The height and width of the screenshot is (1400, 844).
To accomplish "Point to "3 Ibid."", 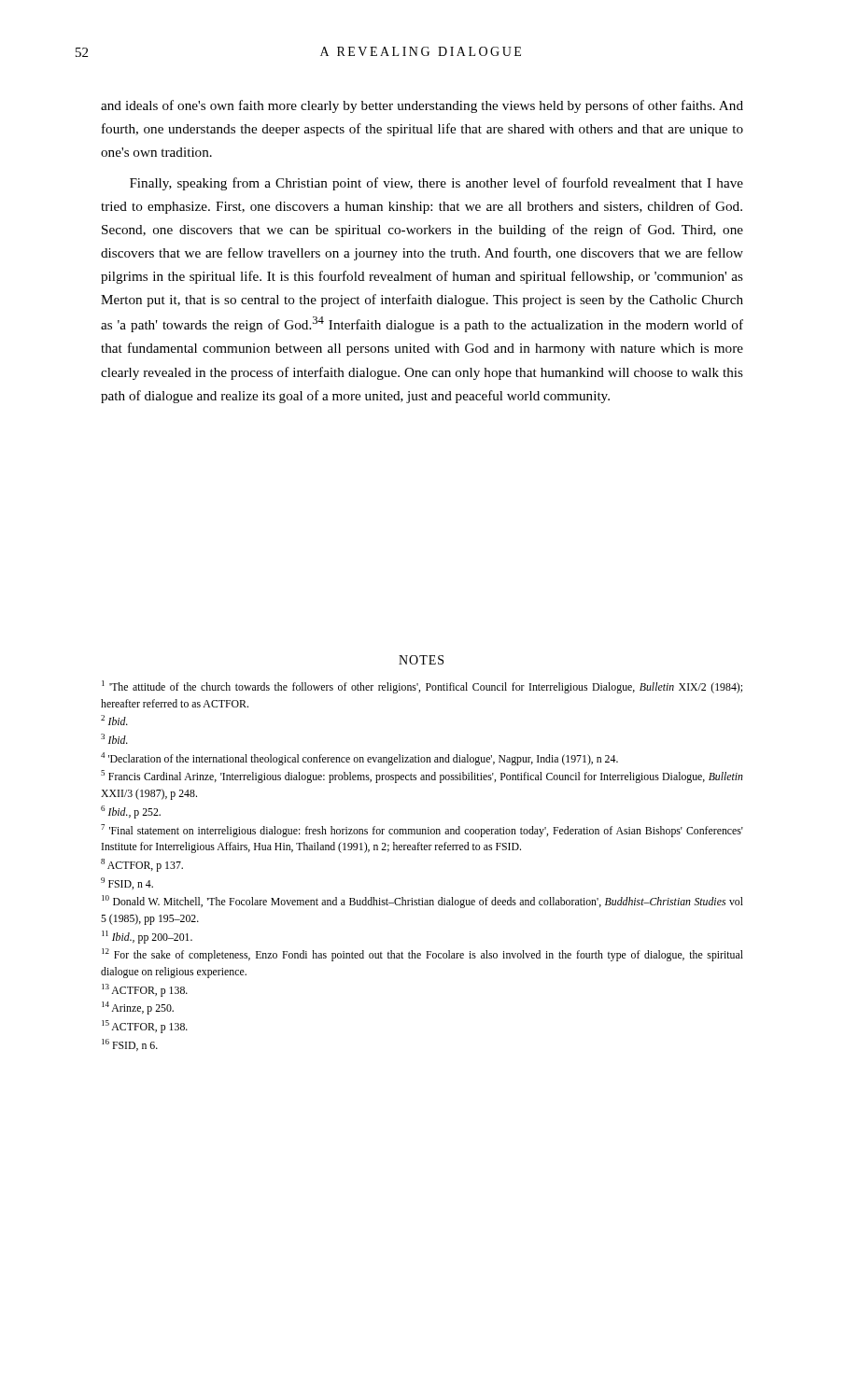I will coord(115,740).
